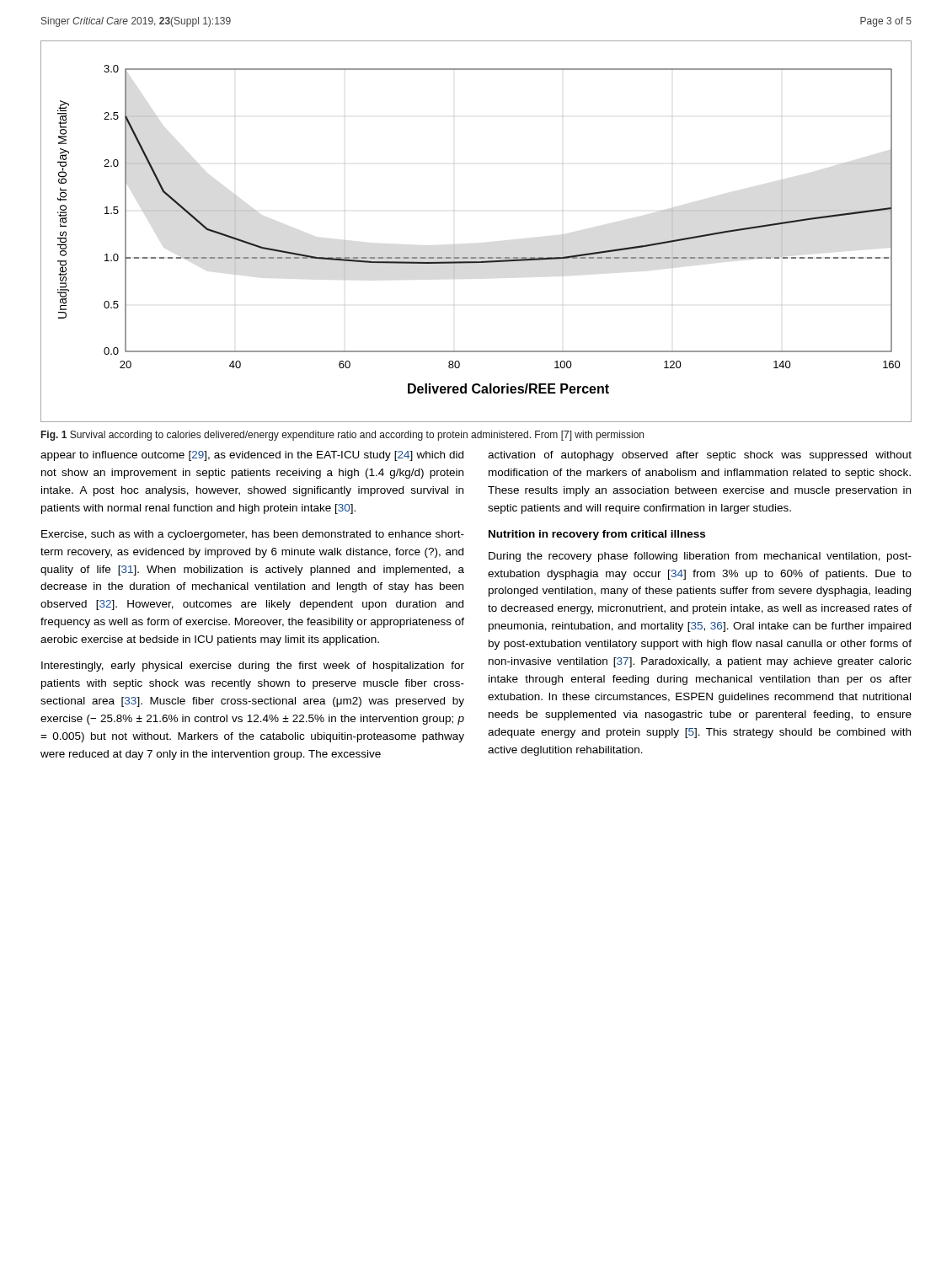Click on the passage starting "During the recovery phase following liberation from mechanical"
Viewport: 952px width, 1264px height.
[700, 653]
